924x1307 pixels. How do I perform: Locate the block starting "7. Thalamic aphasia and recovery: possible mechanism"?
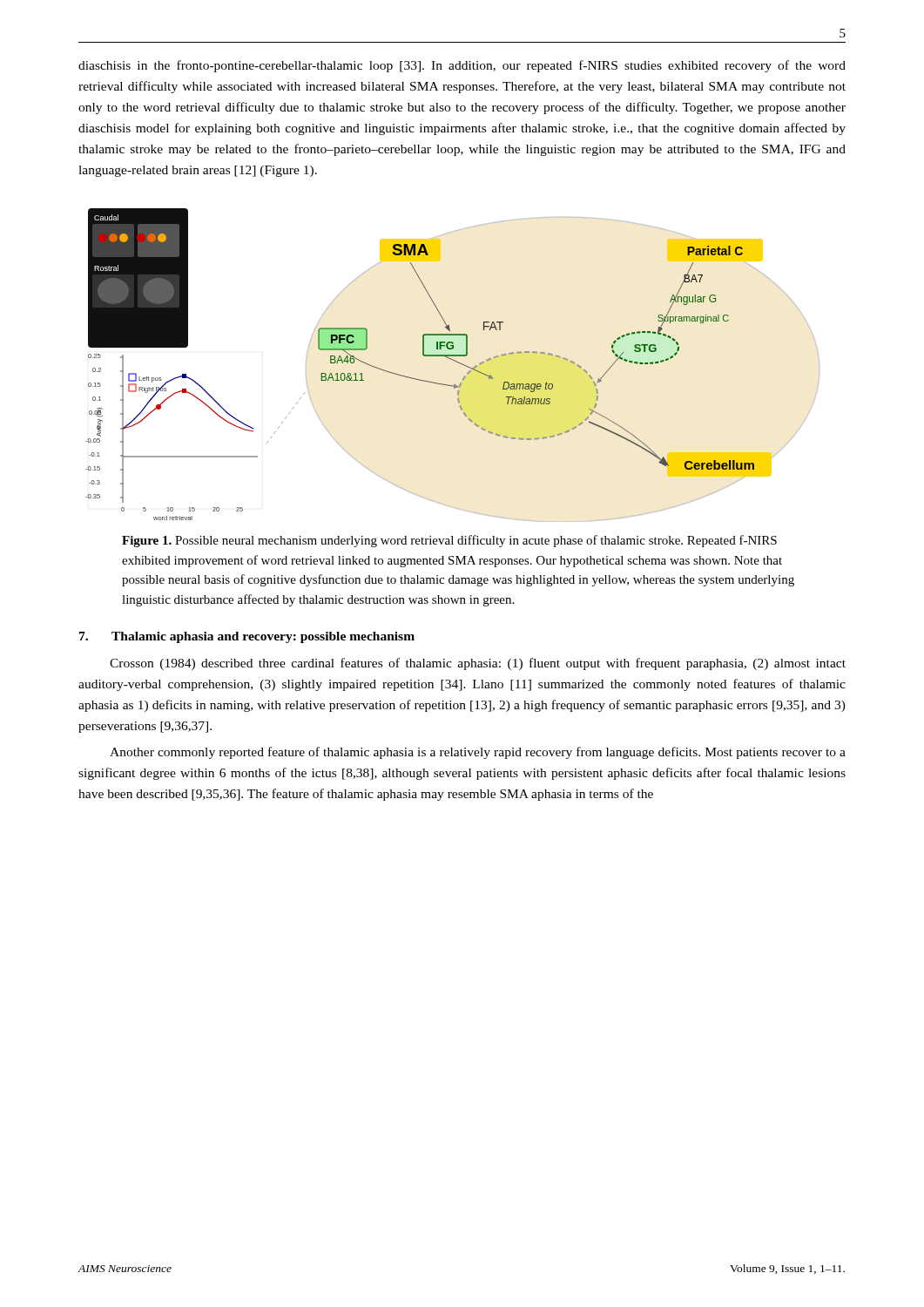click(246, 636)
